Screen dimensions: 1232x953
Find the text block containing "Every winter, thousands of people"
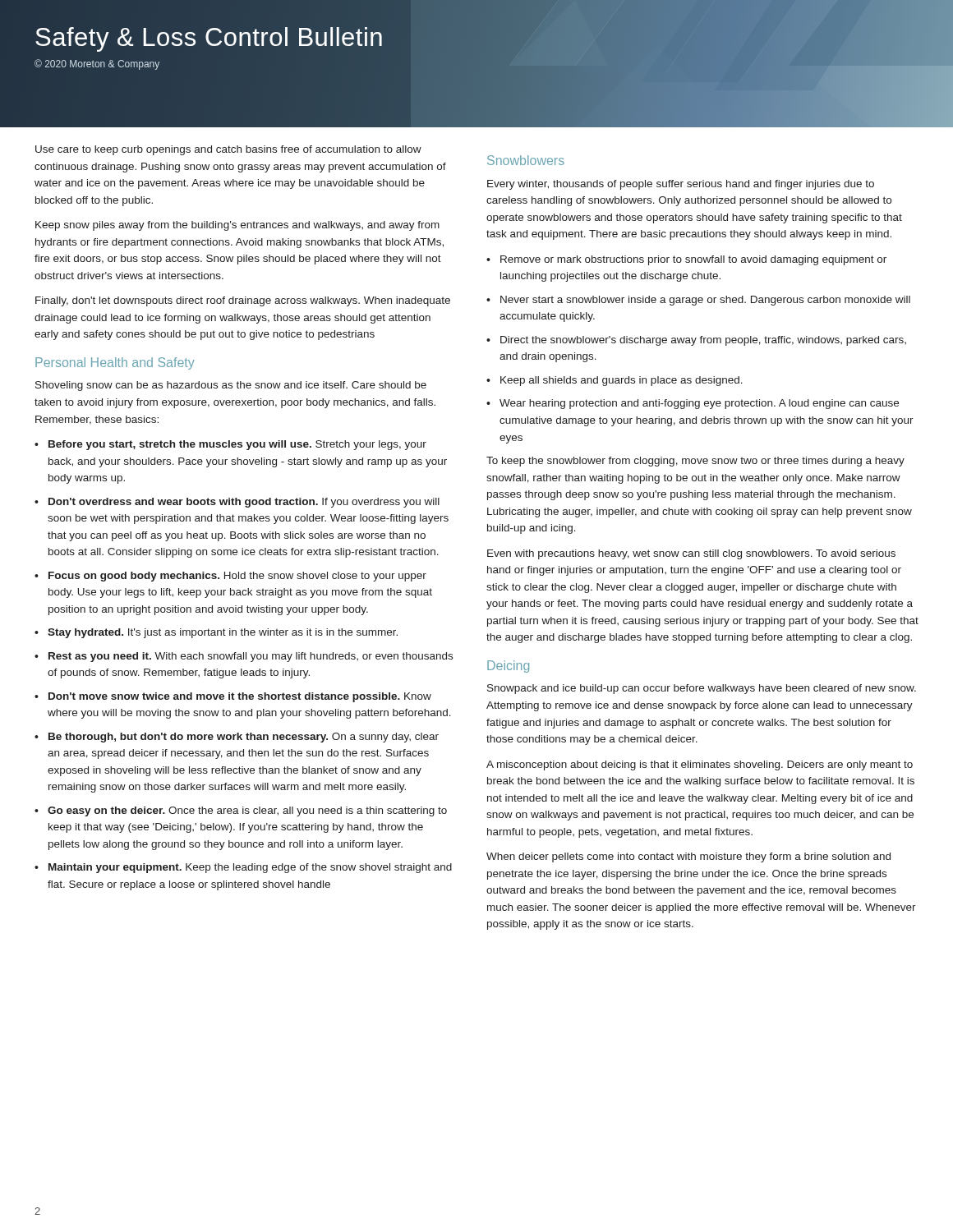pyautogui.click(x=702, y=209)
